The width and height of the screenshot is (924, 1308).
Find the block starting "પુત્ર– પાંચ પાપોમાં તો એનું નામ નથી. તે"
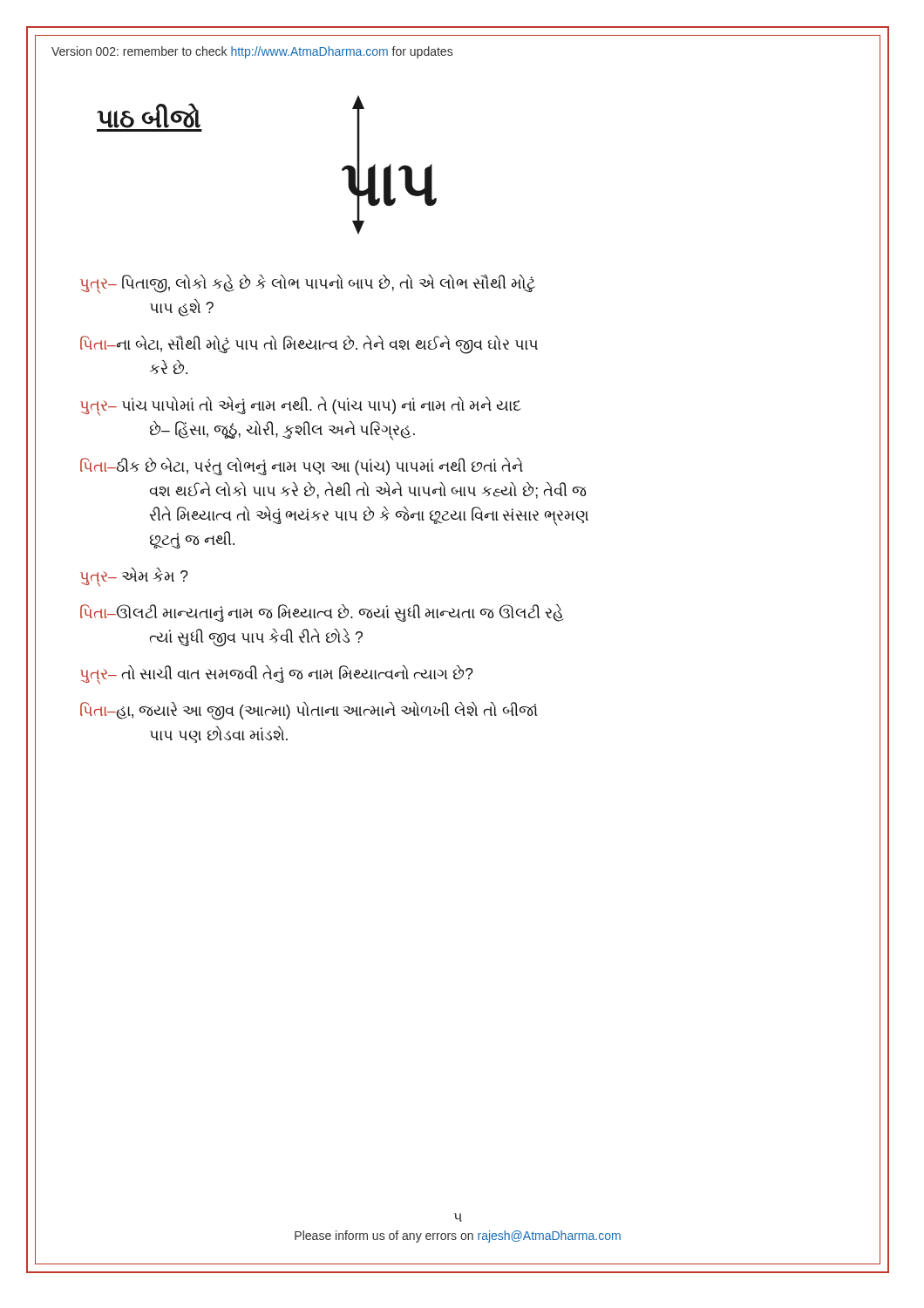tap(458, 419)
